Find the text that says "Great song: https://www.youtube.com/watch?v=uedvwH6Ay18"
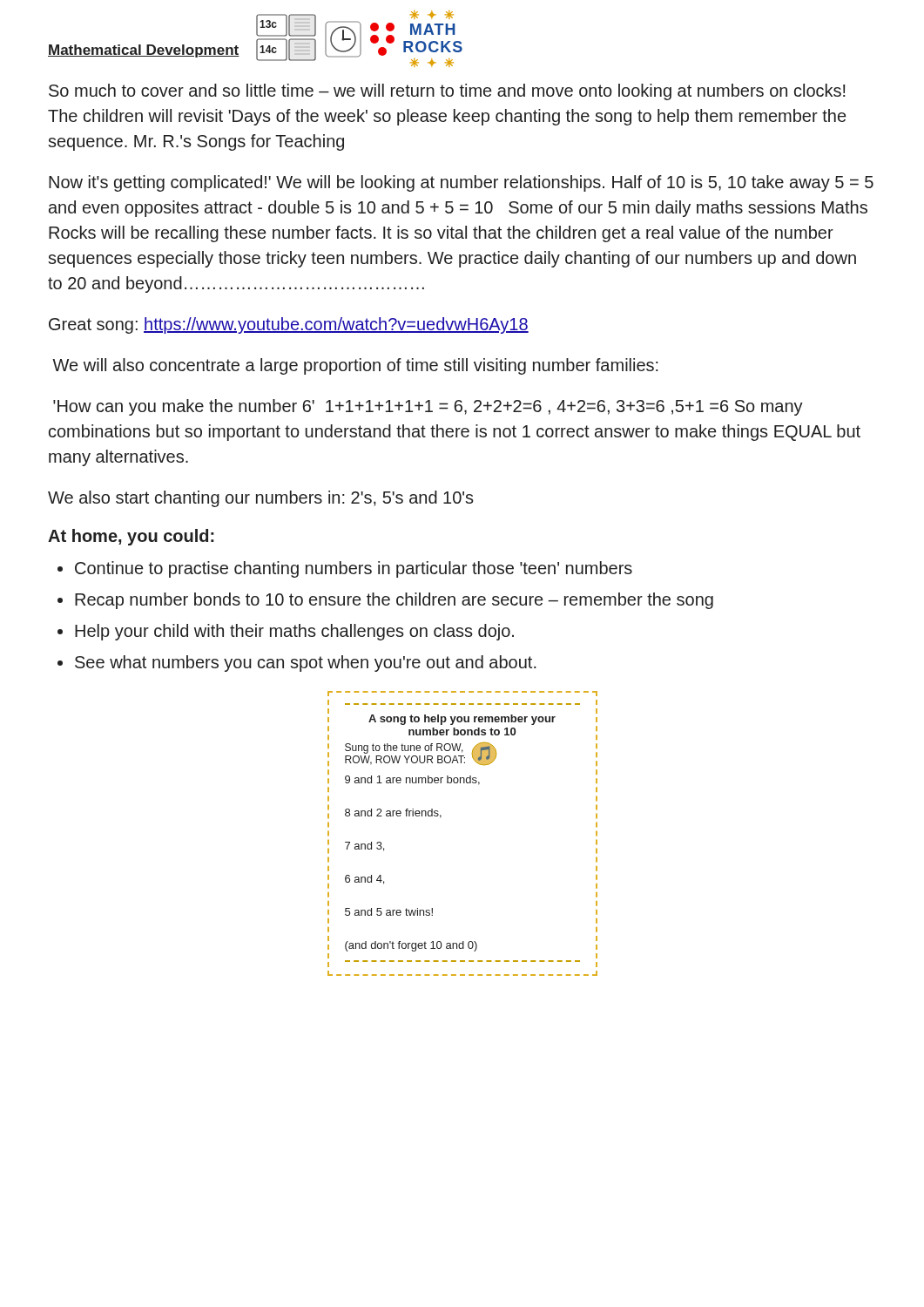The height and width of the screenshot is (1307, 924). coord(462,325)
